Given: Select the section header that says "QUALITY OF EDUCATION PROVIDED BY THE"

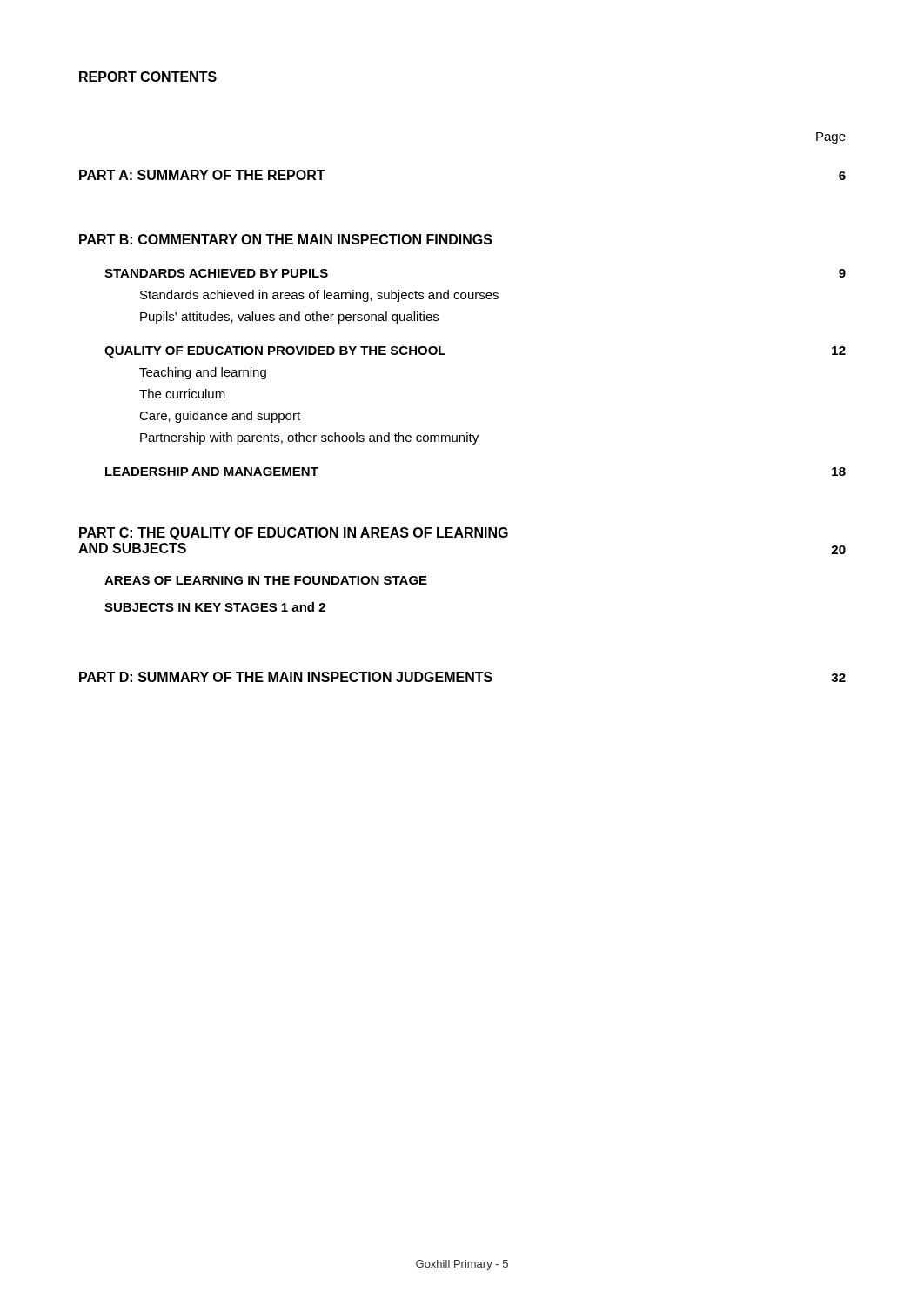Looking at the screenshot, I should 272,352.
